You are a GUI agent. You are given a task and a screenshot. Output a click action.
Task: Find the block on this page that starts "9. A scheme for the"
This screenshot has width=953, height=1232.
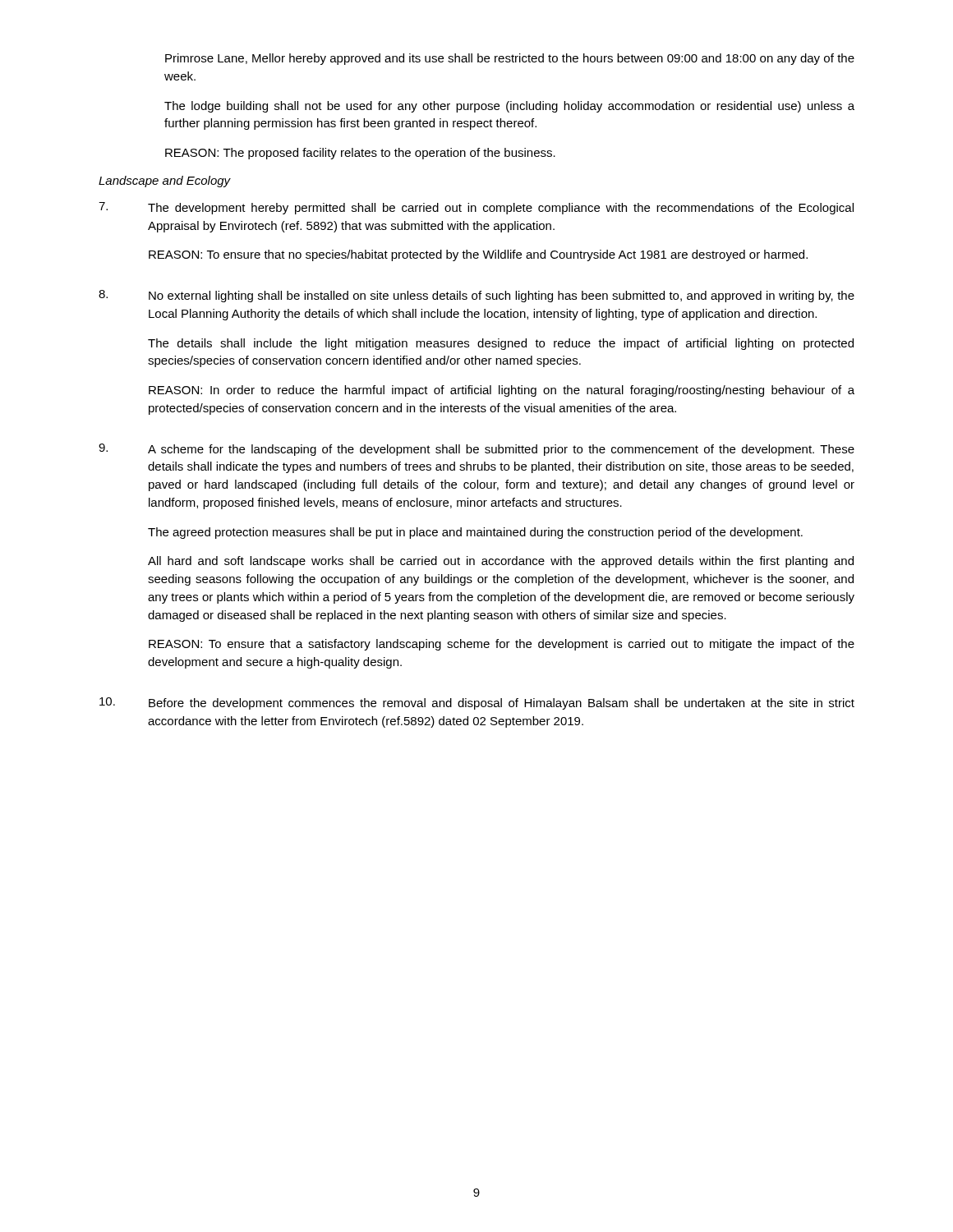pyautogui.click(x=476, y=561)
